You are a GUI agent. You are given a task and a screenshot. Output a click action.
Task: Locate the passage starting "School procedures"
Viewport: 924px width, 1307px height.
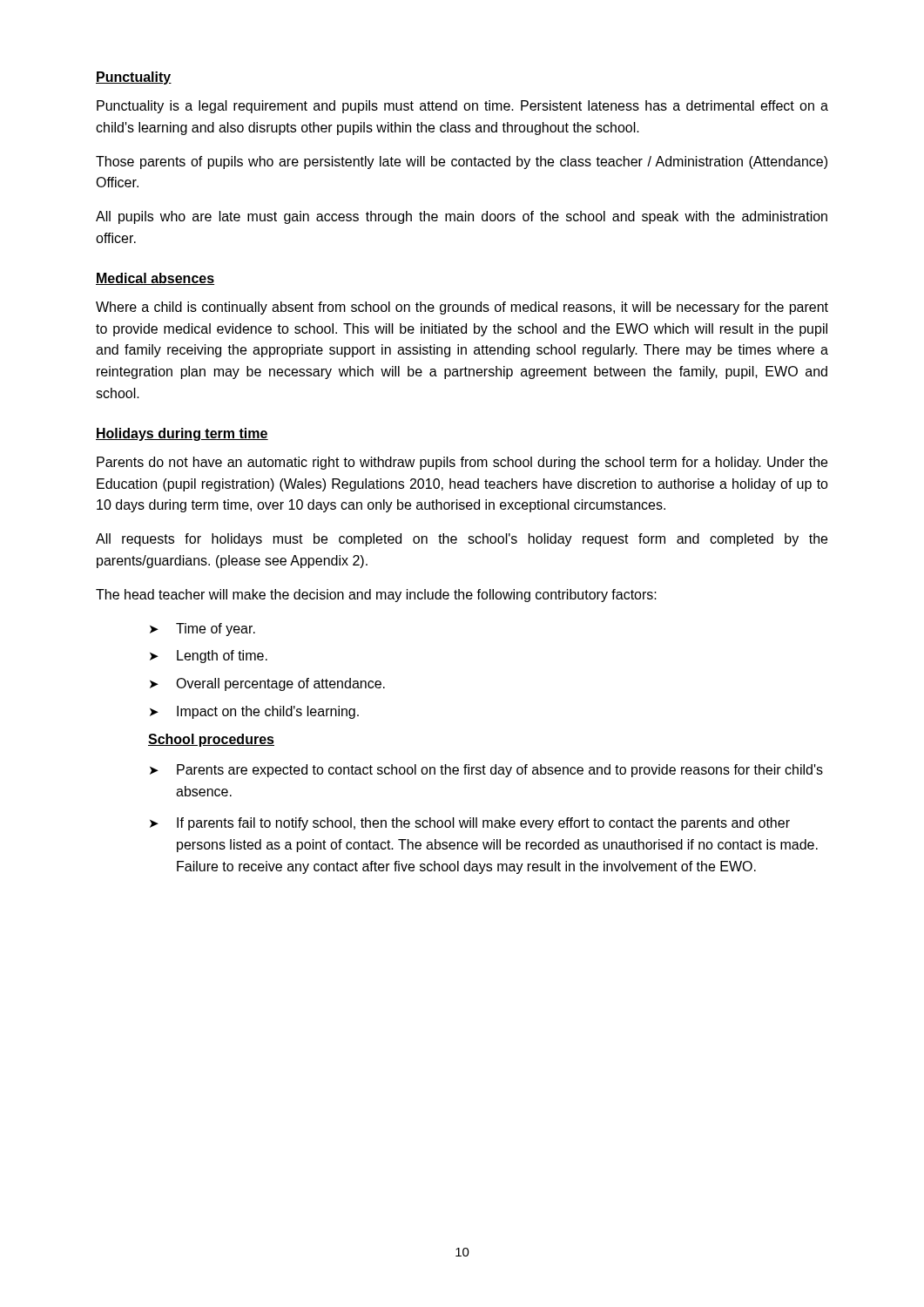[211, 739]
